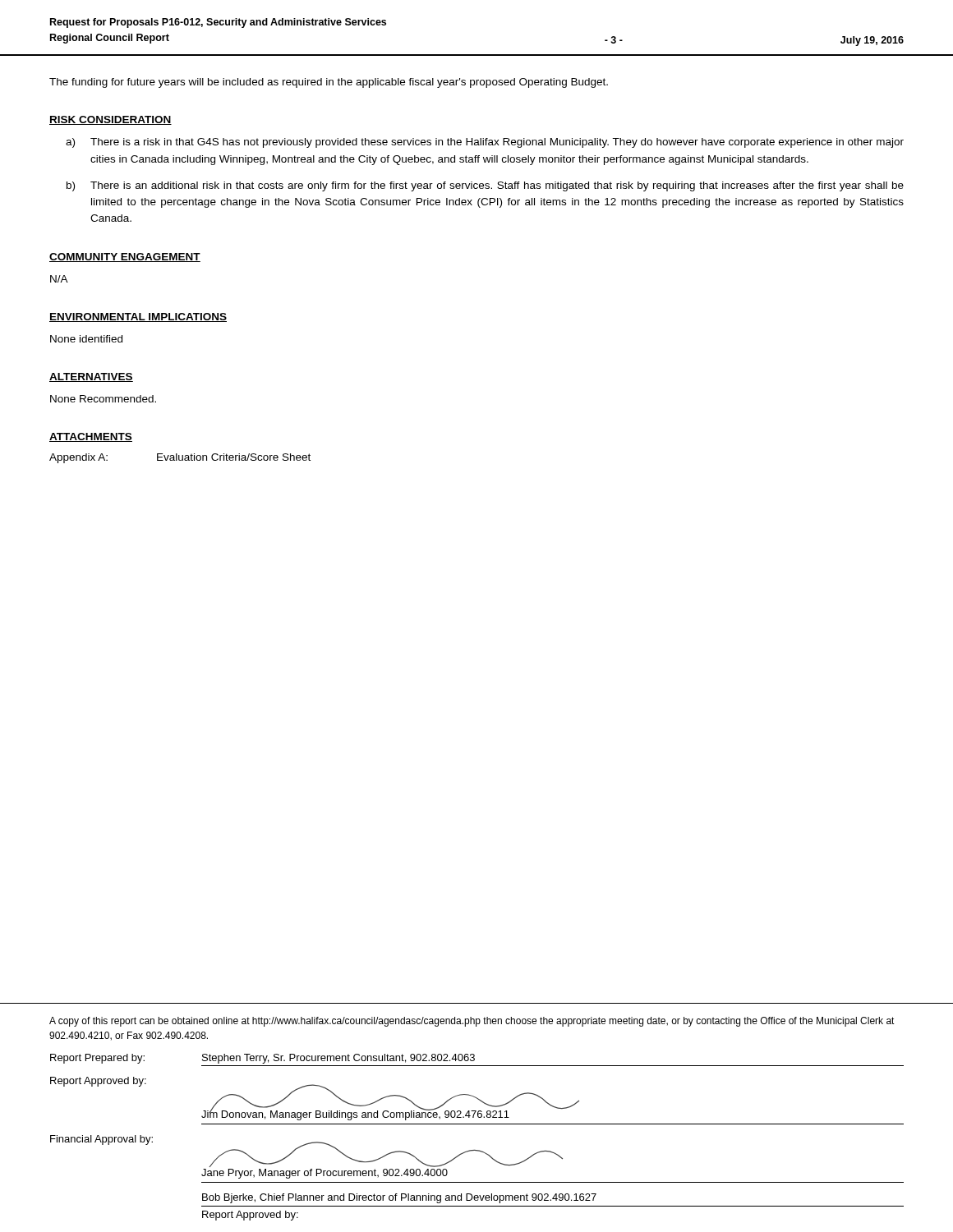Select the block starting "COMMUNITY ENGAGEMENT"
Viewport: 953px width, 1232px height.
tap(125, 256)
